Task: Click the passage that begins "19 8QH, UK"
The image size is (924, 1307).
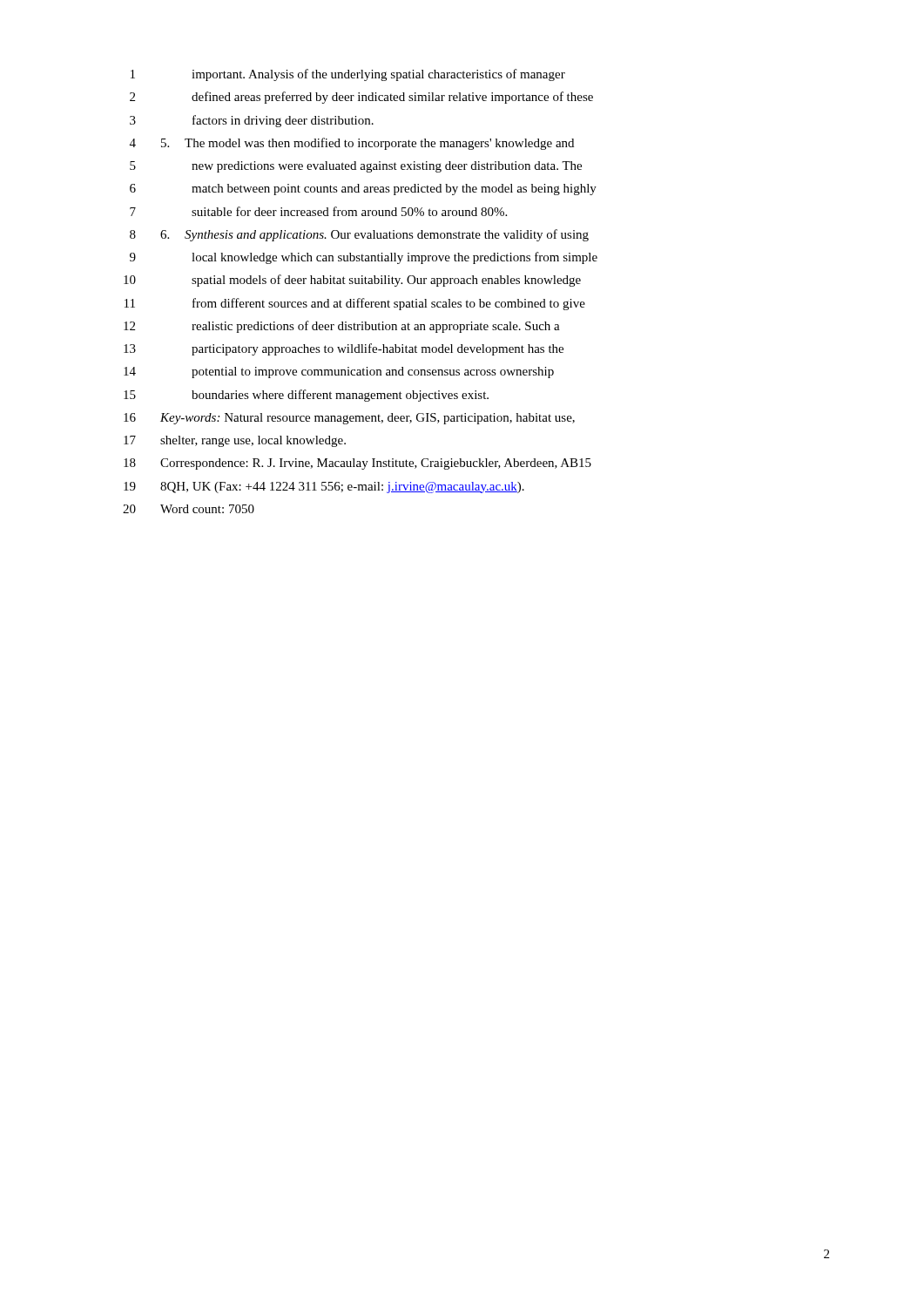Action: 462,486
